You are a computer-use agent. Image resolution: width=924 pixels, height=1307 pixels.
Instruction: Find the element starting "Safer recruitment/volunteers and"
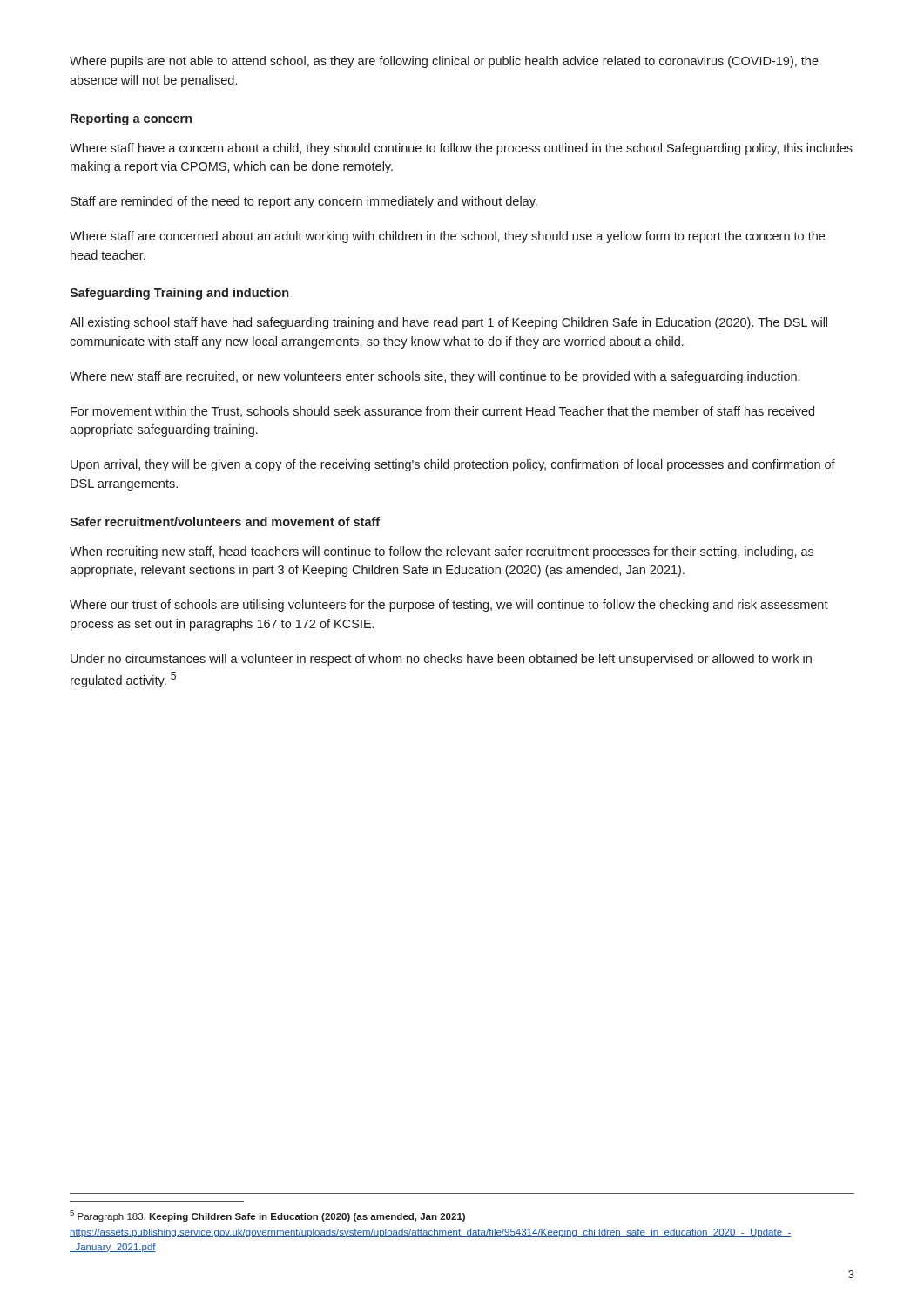click(225, 521)
